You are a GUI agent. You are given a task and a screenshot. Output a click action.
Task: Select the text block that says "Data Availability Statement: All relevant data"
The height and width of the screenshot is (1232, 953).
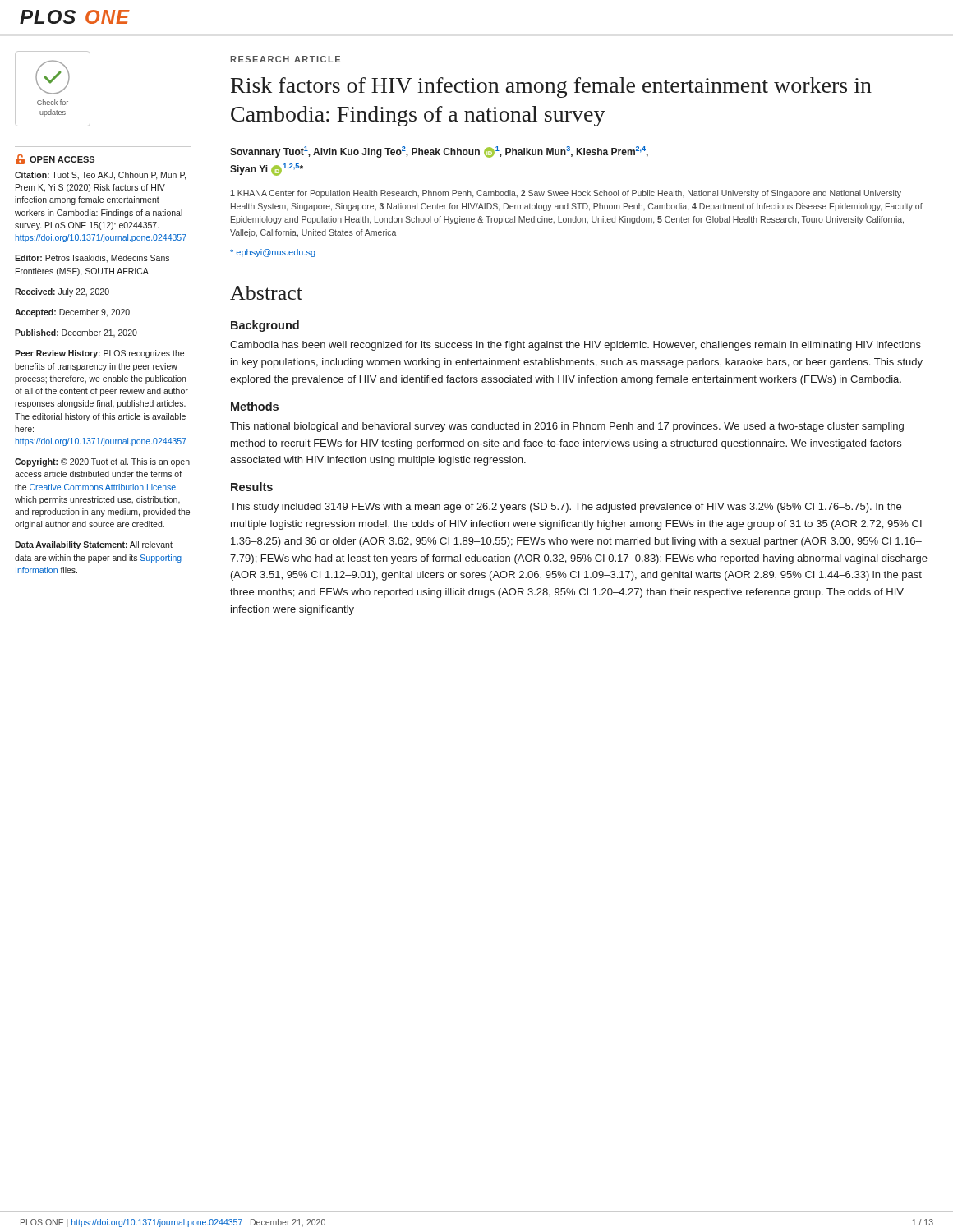click(98, 557)
